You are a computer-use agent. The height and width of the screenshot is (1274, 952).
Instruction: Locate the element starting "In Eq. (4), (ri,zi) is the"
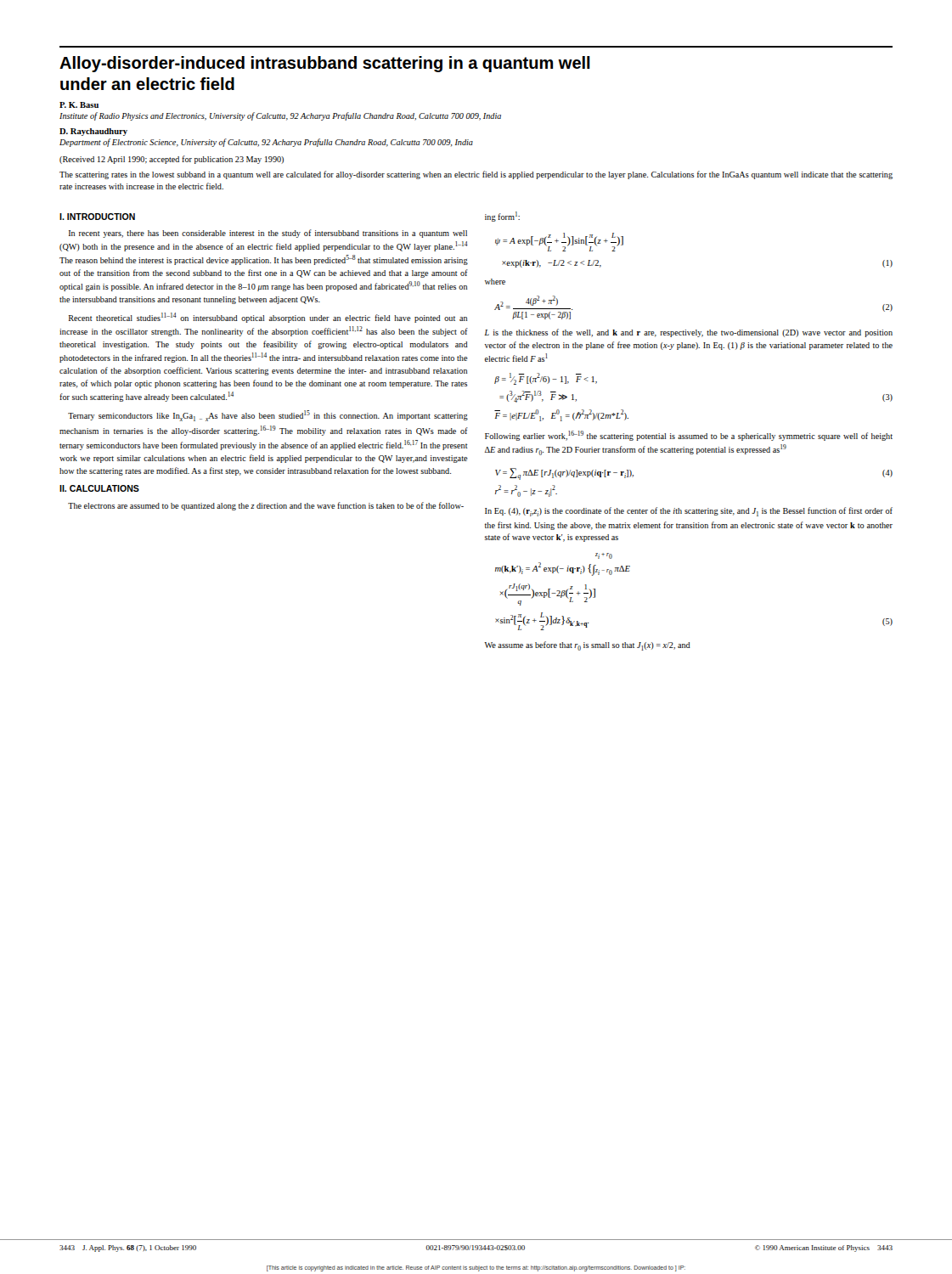pyautogui.click(x=689, y=525)
